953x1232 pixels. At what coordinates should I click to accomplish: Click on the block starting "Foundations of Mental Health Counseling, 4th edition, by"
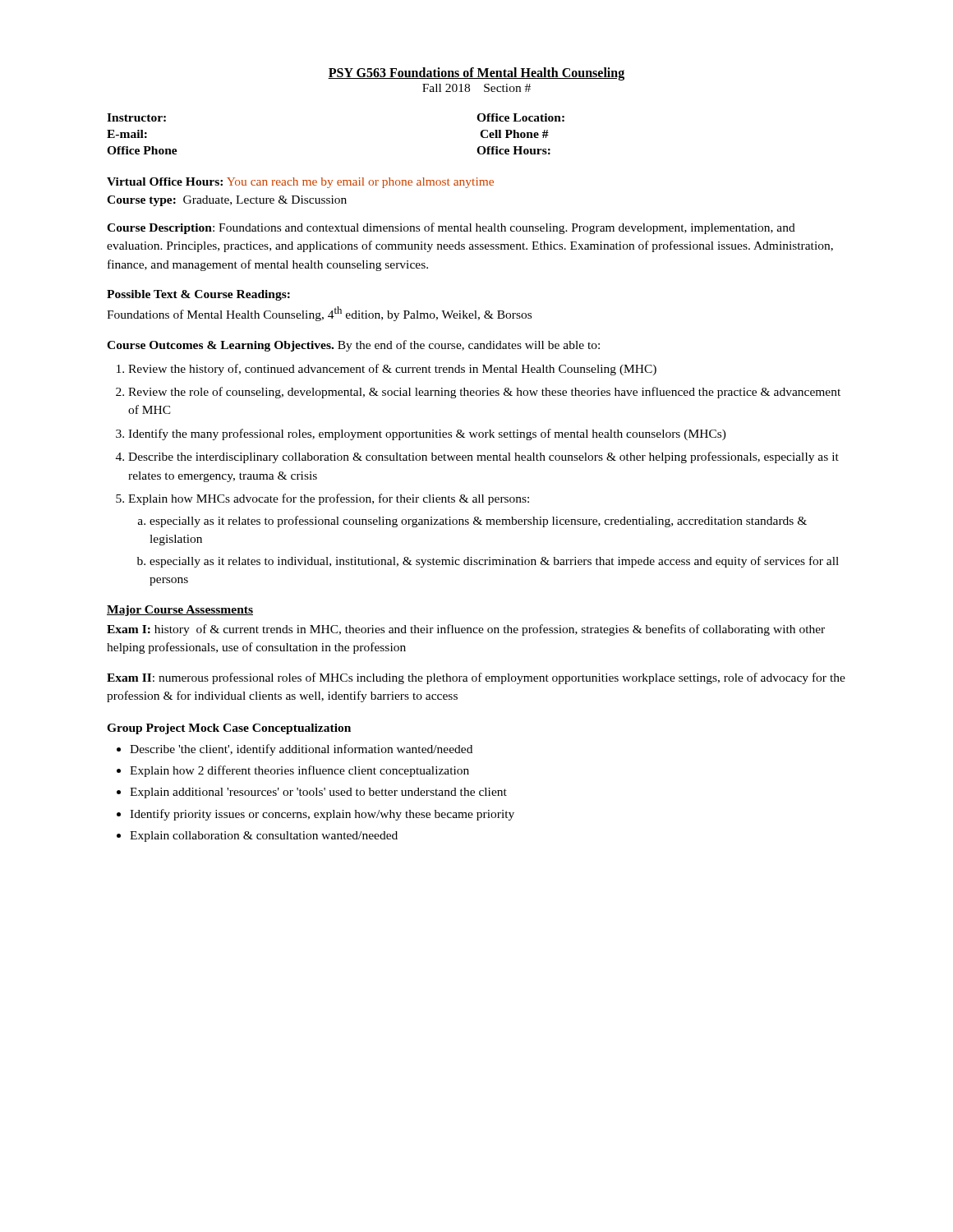320,313
